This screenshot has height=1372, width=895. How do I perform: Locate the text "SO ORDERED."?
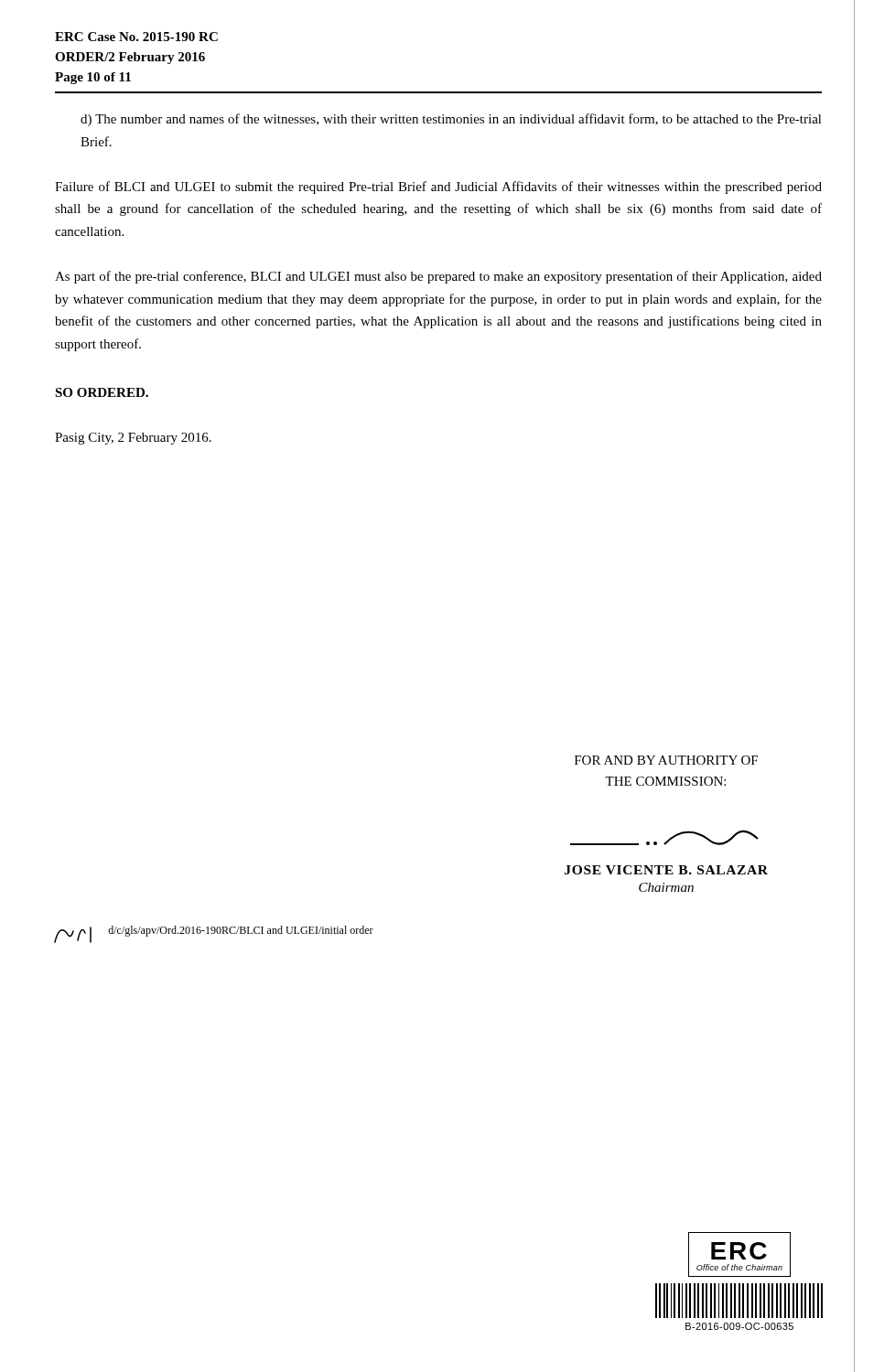102,392
